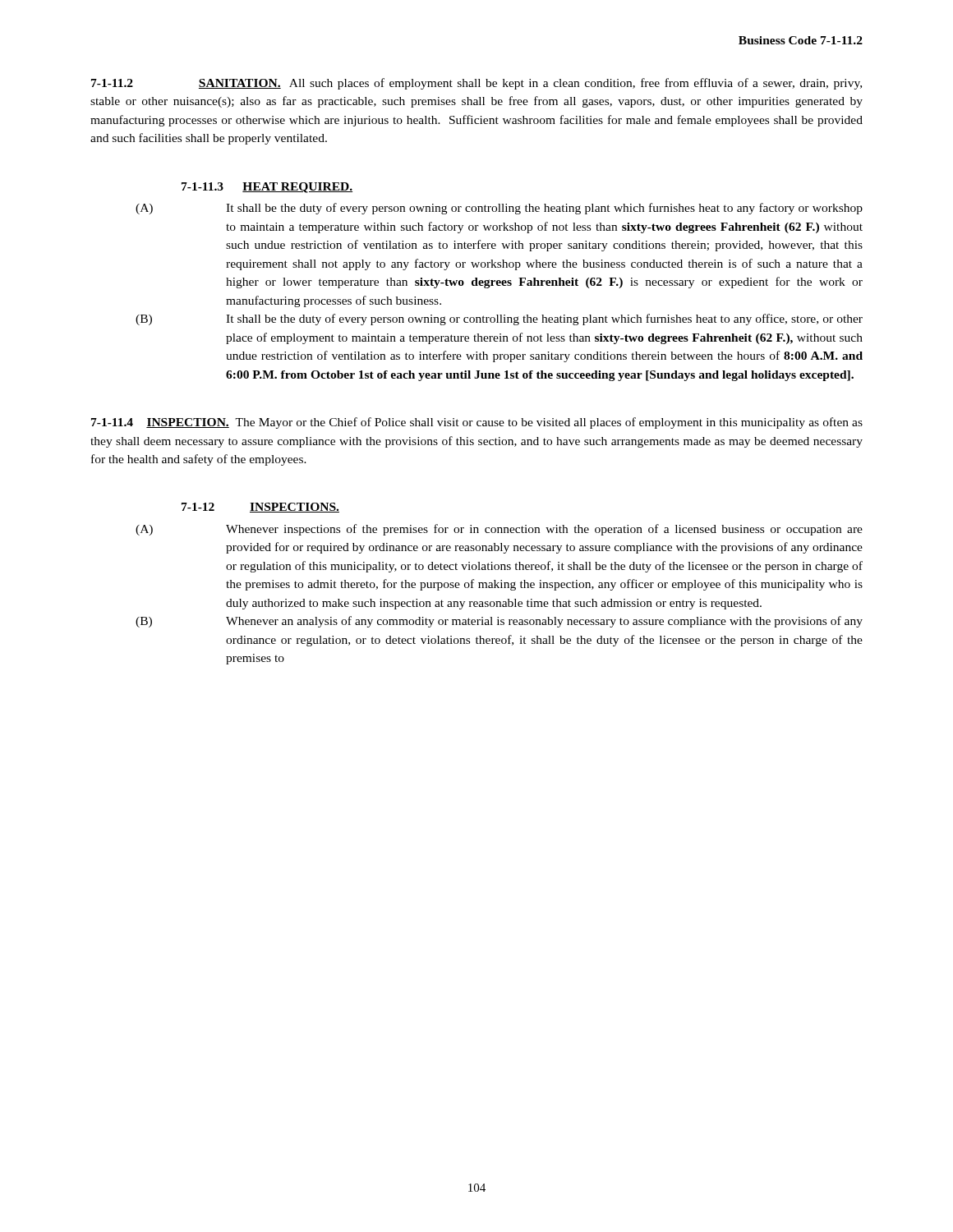Click on the text block that reads "(A) It shall"
This screenshot has height=1232, width=953.
pyautogui.click(x=476, y=254)
